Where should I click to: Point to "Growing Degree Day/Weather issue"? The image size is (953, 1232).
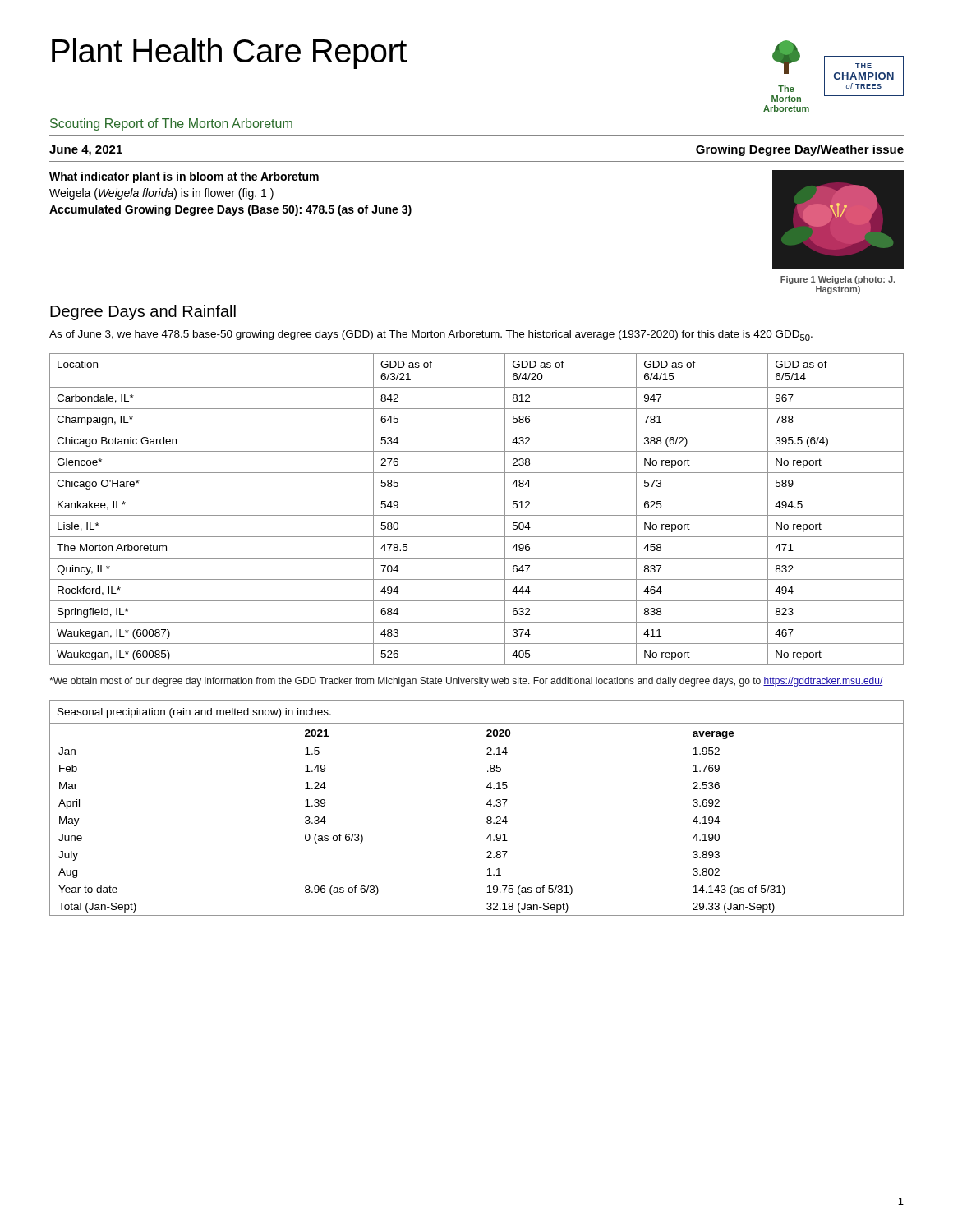tap(800, 149)
